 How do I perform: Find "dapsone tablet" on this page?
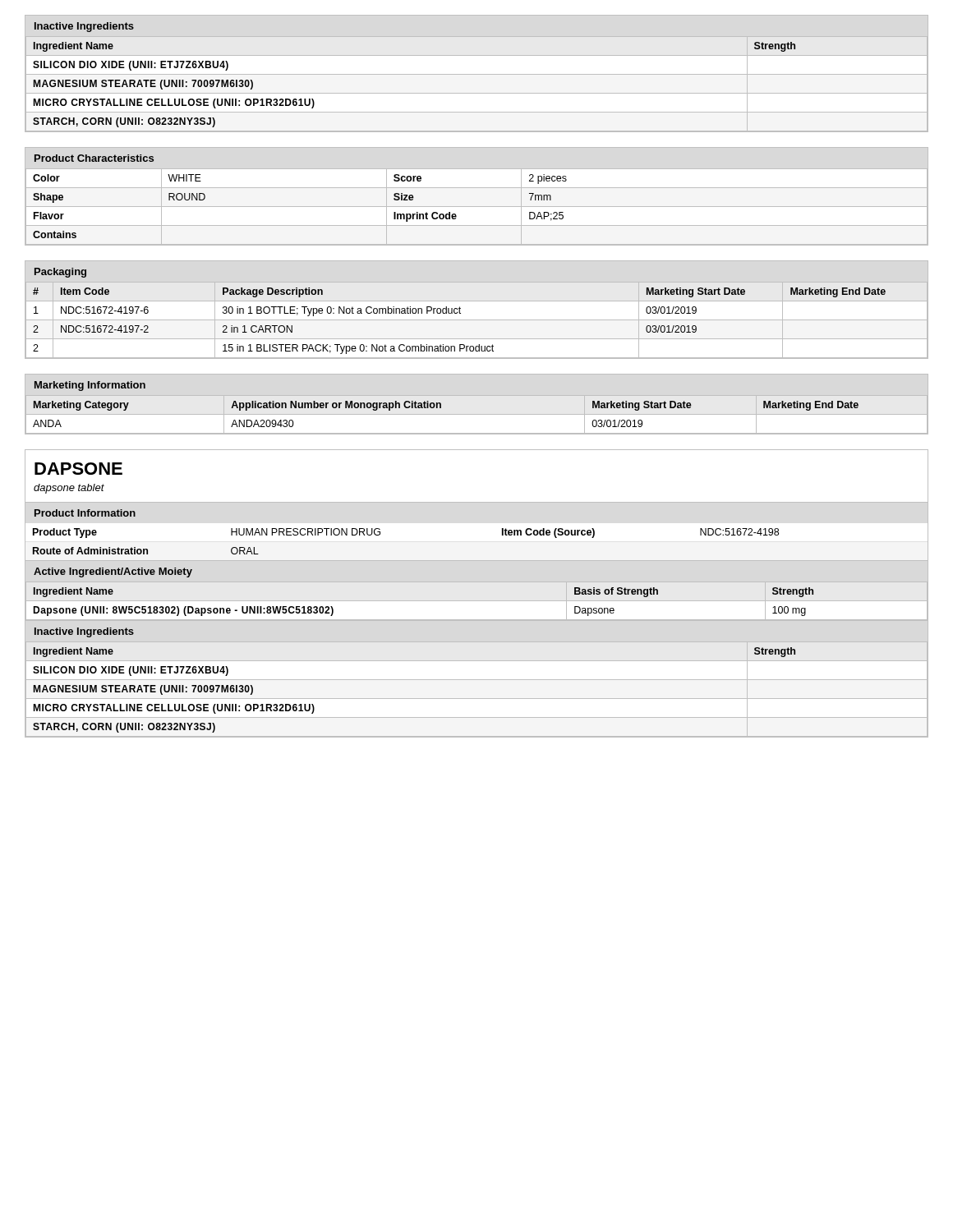tap(69, 488)
